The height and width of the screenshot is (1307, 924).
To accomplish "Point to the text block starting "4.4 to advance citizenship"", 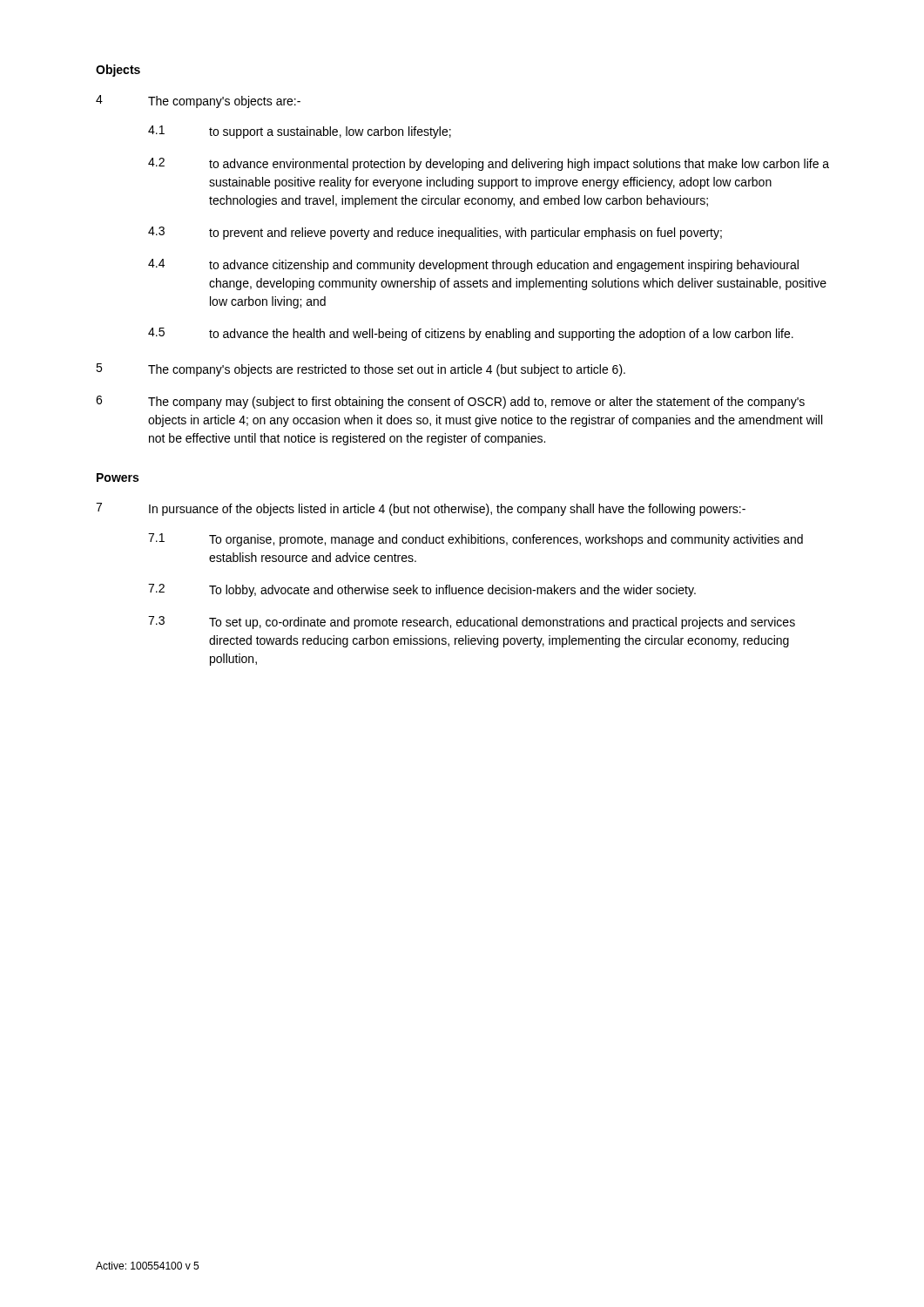I will click(492, 284).
